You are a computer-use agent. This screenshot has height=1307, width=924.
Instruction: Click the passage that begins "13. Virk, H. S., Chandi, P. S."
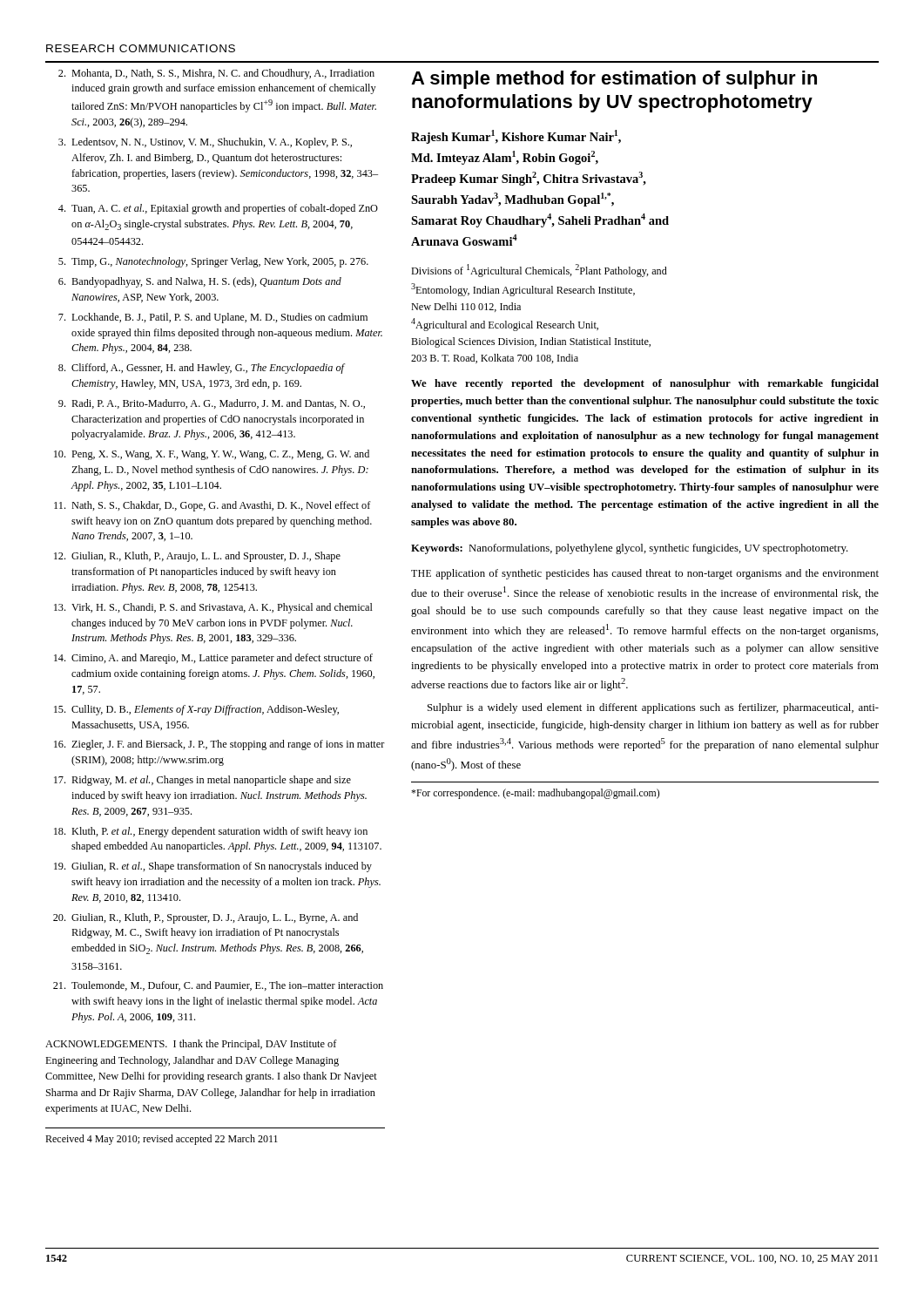pos(215,623)
